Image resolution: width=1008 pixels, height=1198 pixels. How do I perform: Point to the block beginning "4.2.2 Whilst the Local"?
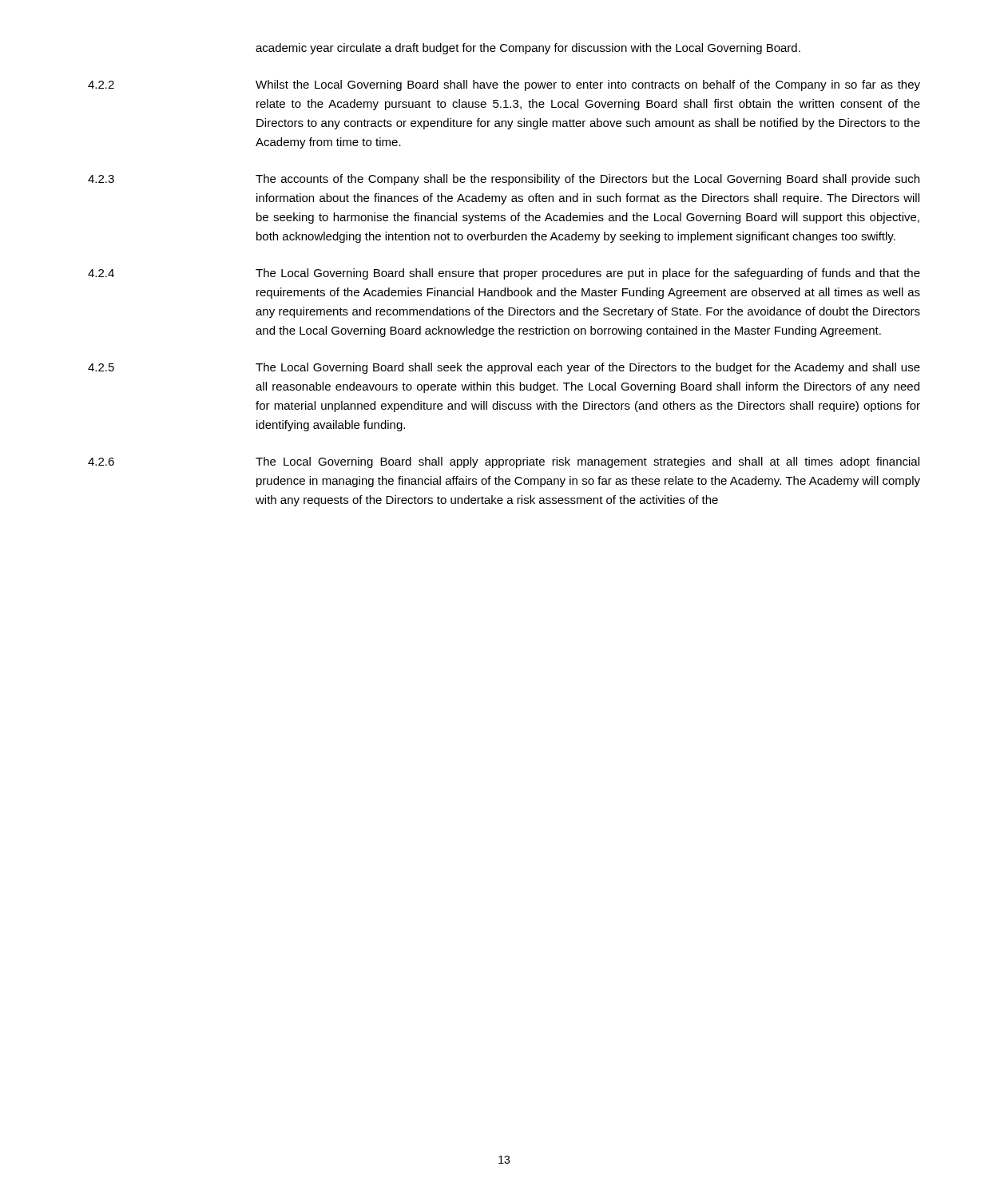click(504, 113)
